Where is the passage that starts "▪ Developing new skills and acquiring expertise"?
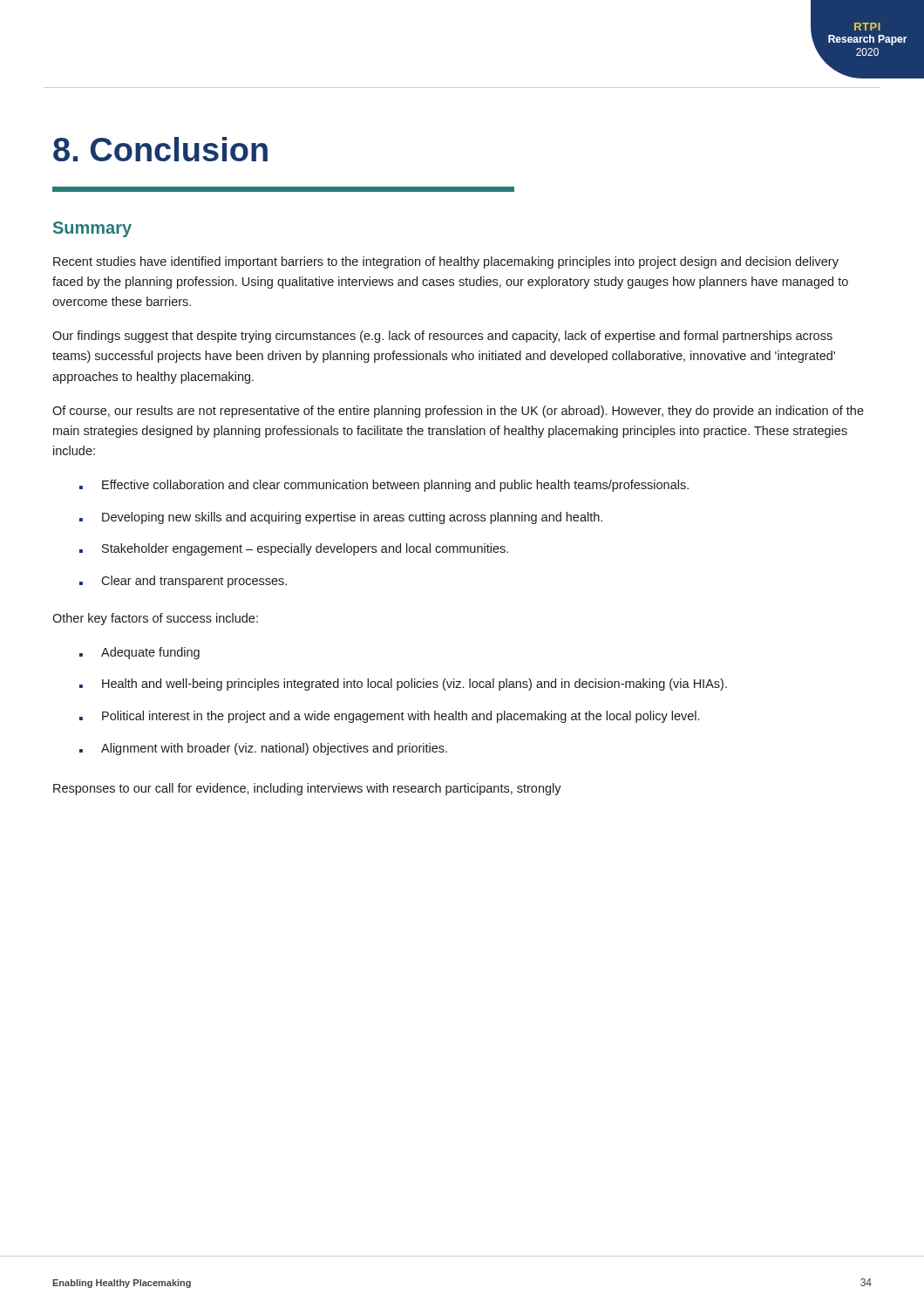Screen dimensions: 1308x924 (x=475, y=519)
